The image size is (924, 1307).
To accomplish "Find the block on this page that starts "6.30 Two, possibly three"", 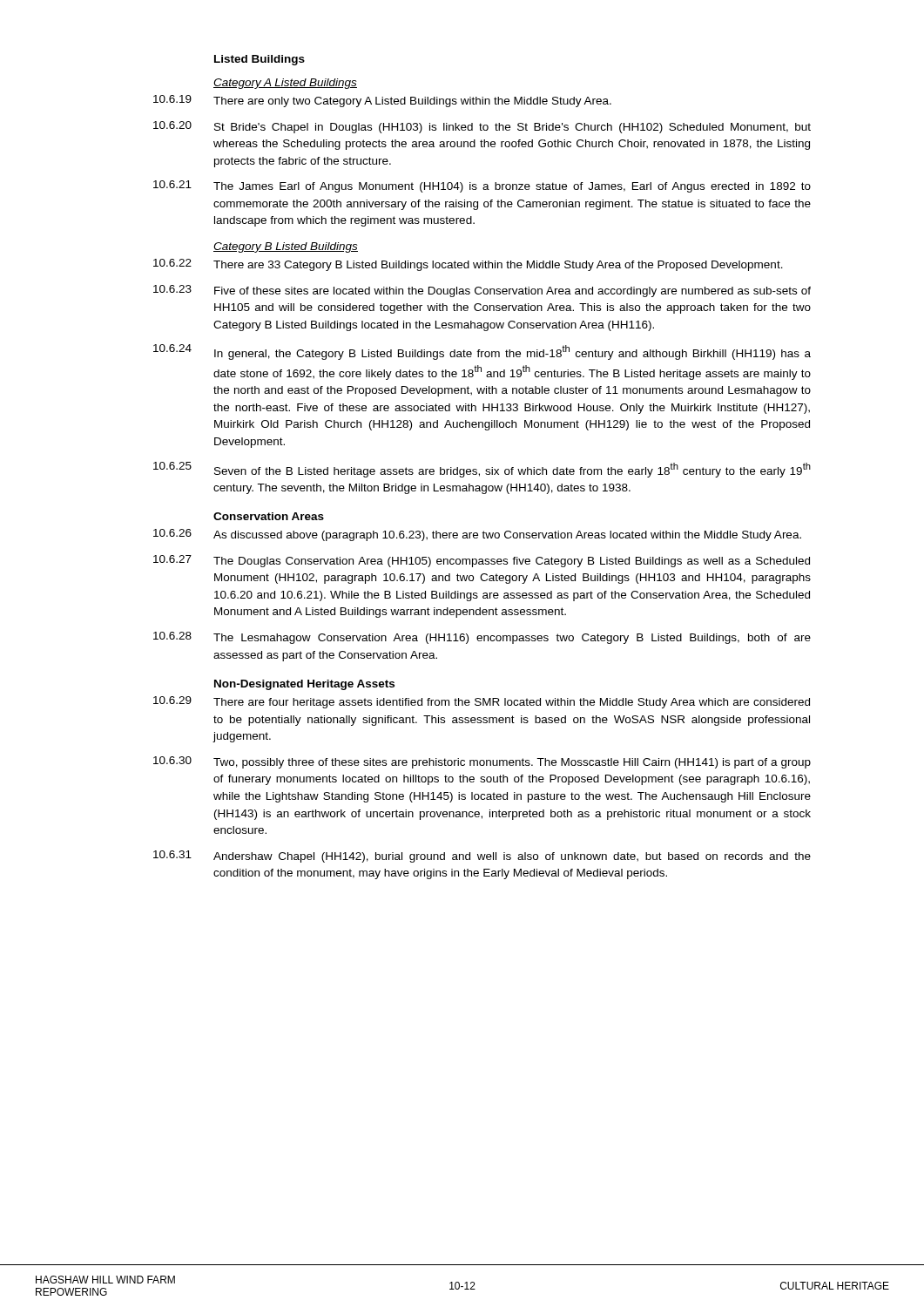I will tap(482, 796).
